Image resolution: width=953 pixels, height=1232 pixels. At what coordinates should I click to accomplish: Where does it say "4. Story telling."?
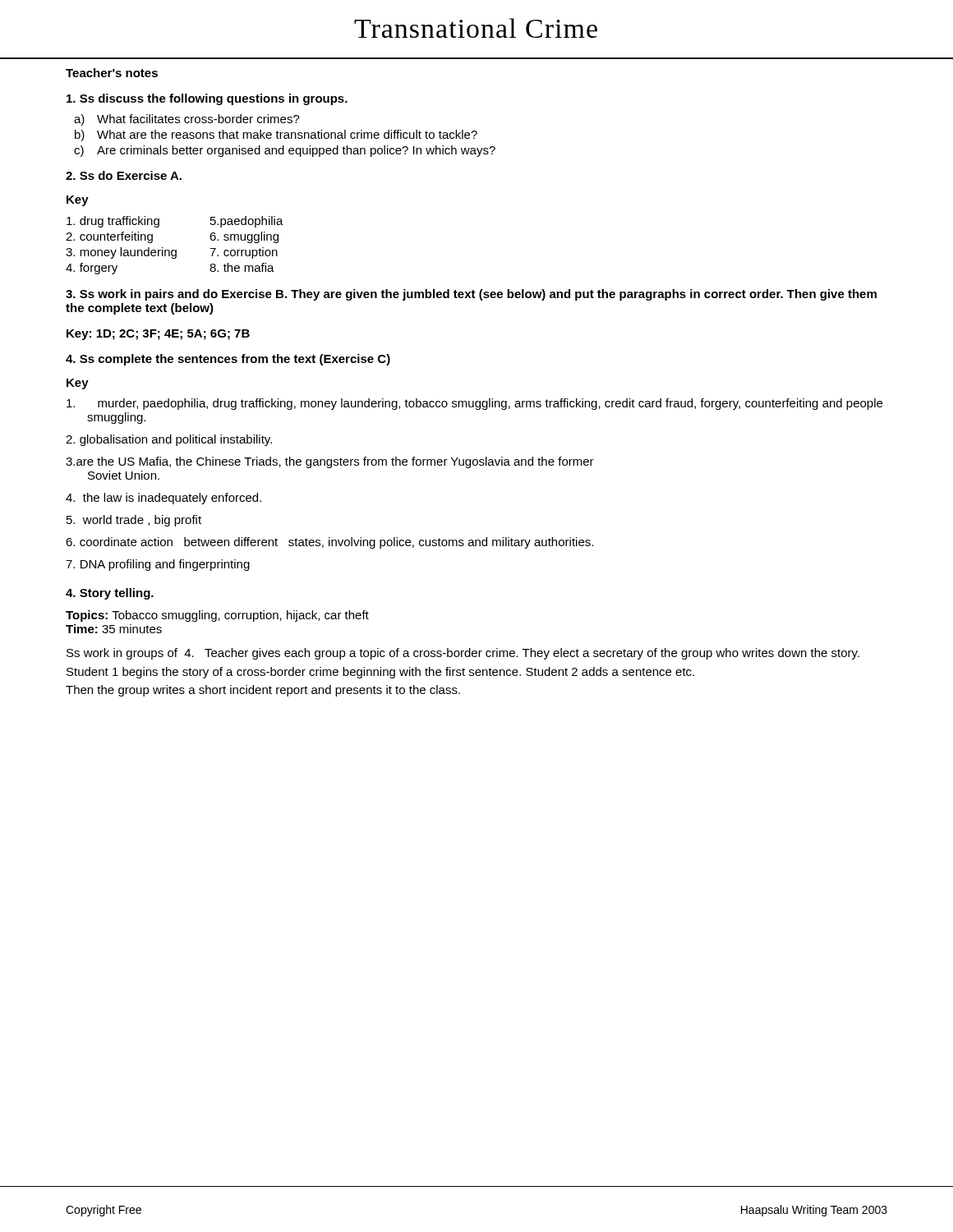110,593
